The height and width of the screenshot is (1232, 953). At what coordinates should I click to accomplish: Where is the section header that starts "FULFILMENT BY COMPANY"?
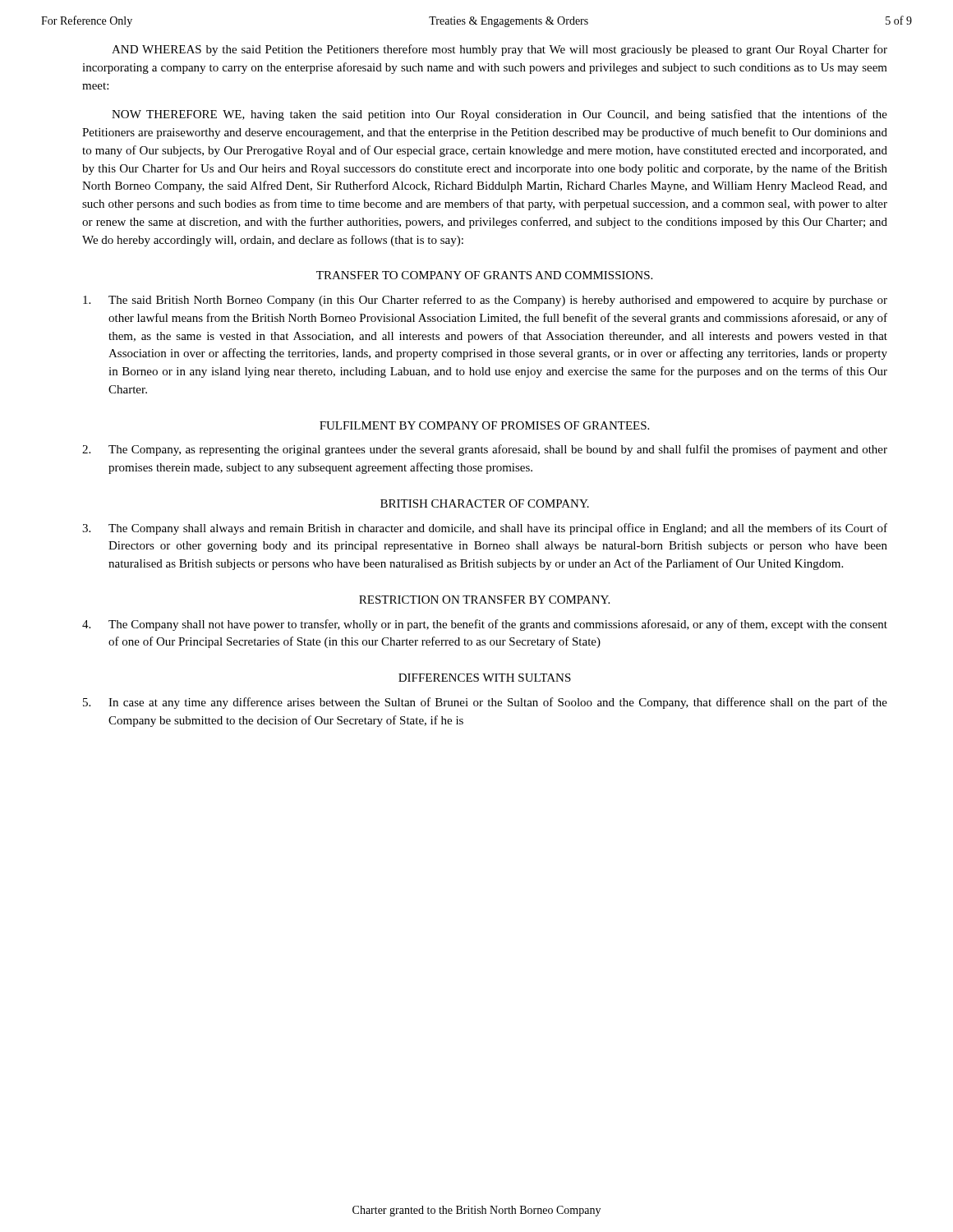point(485,425)
